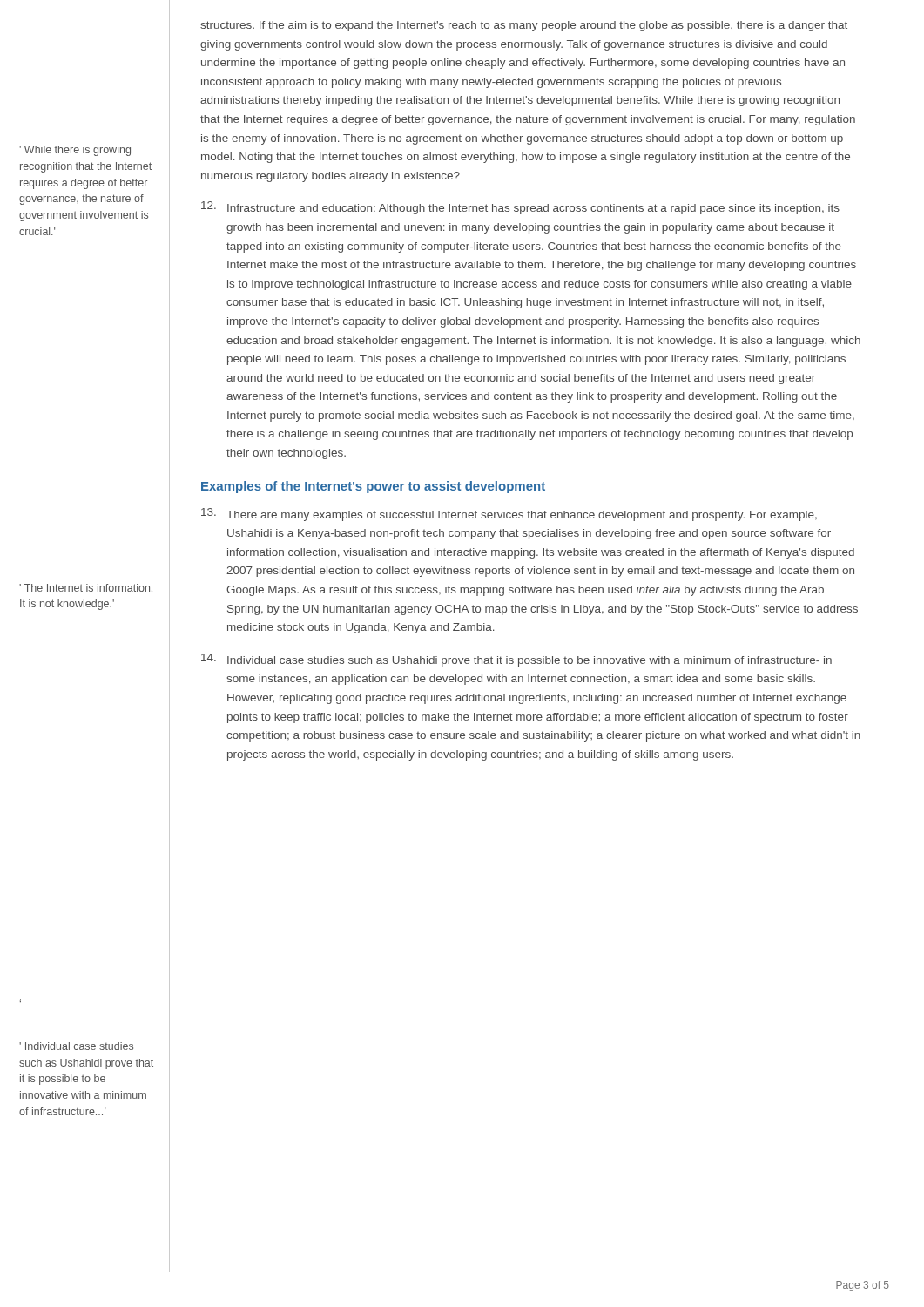Locate the block of text that opens with "14. Individual case studies such as Ushahidi"
Image resolution: width=924 pixels, height=1307 pixels.
pos(531,707)
